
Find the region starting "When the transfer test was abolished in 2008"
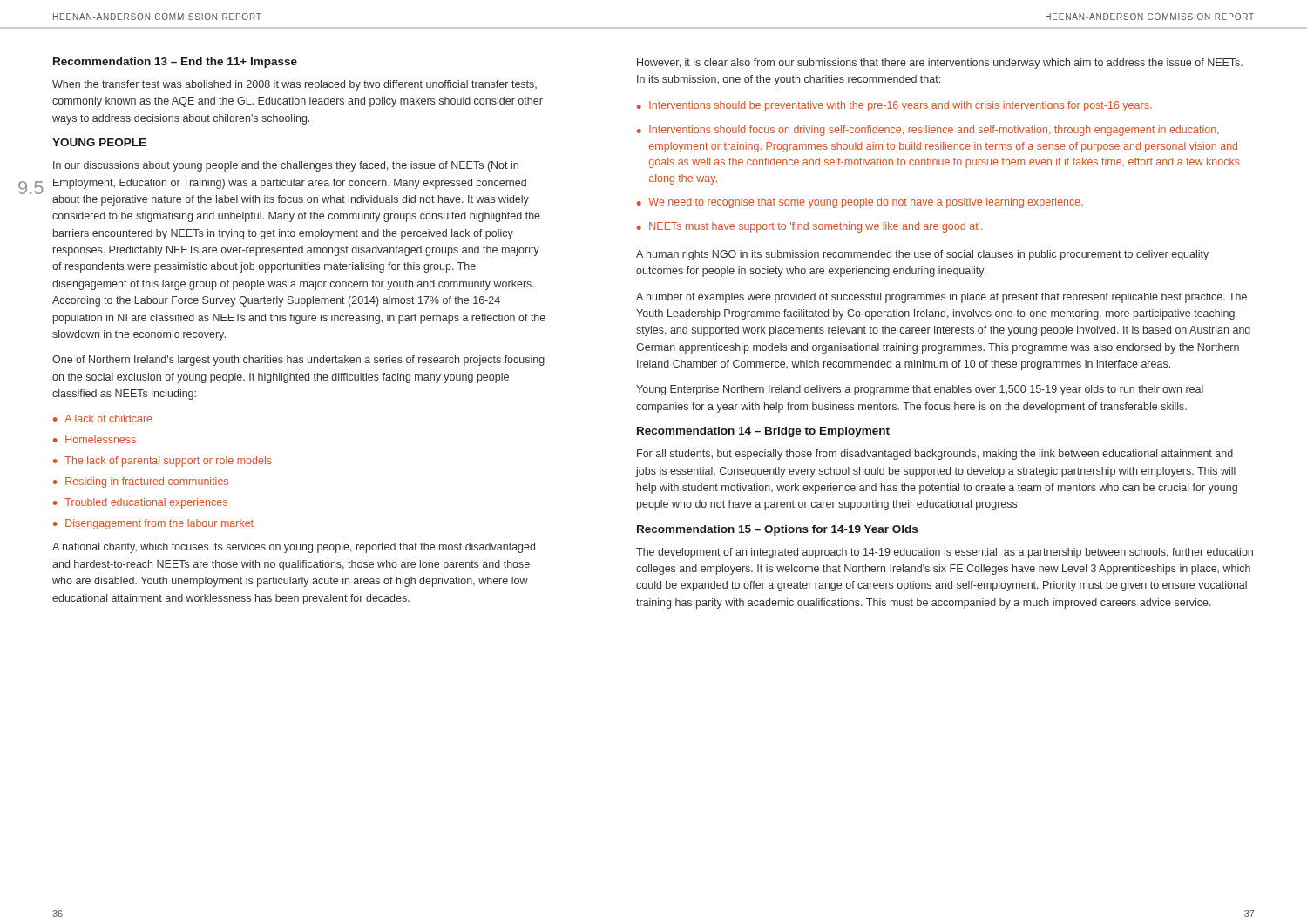point(301,102)
